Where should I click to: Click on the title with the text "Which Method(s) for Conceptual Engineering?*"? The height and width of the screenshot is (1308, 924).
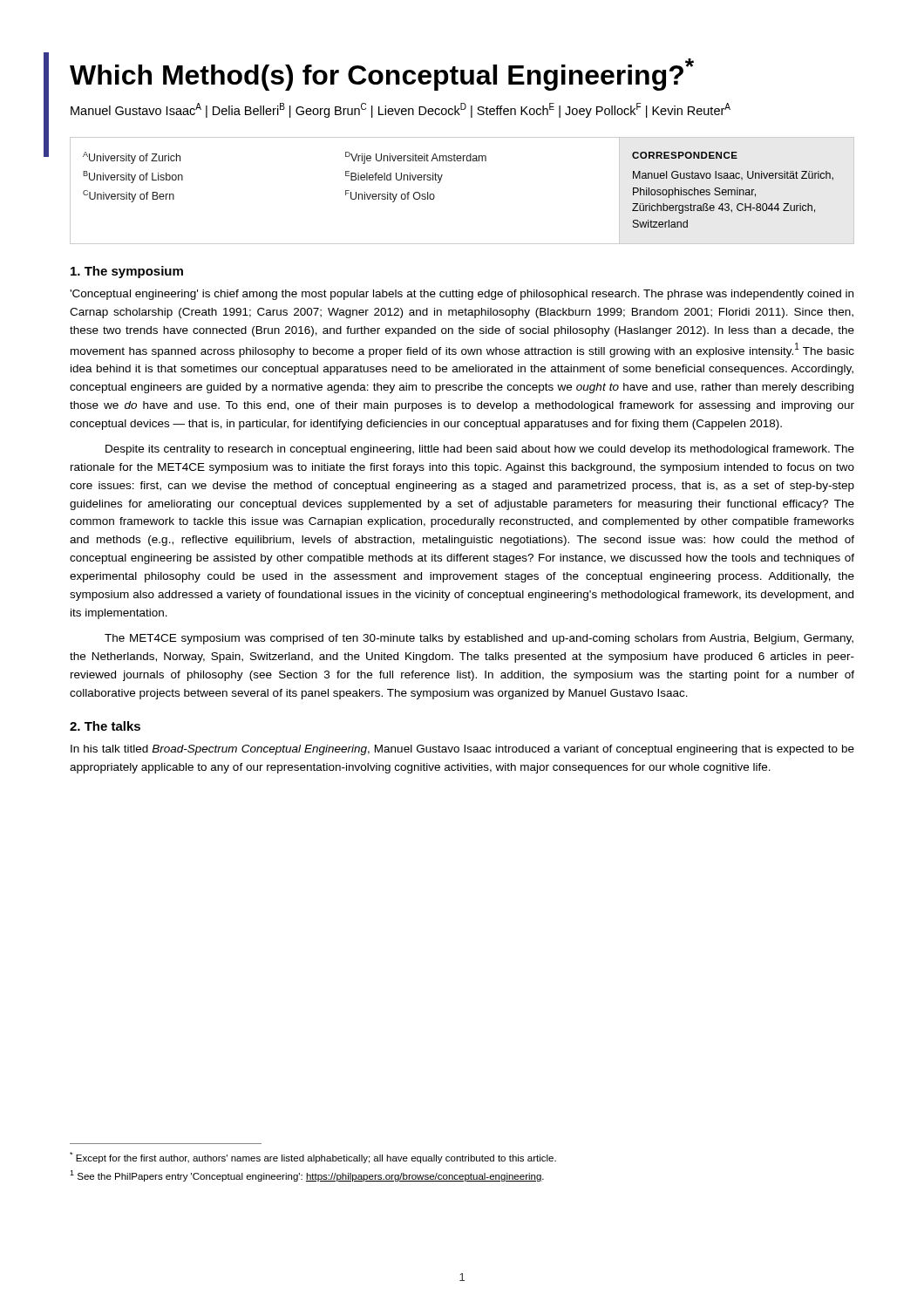click(x=462, y=72)
